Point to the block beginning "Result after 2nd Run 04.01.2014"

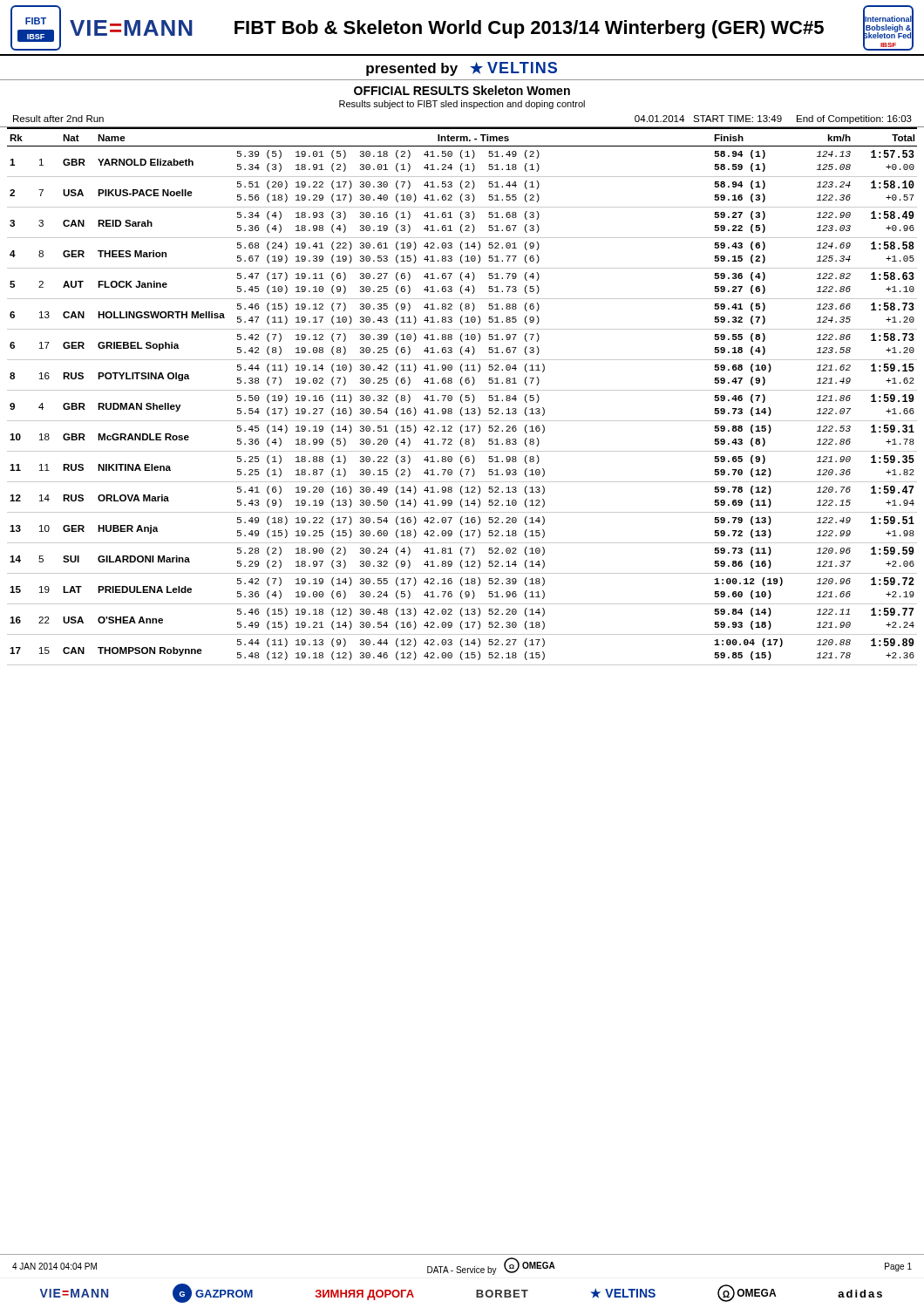pyautogui.click(x=462, y=119)
